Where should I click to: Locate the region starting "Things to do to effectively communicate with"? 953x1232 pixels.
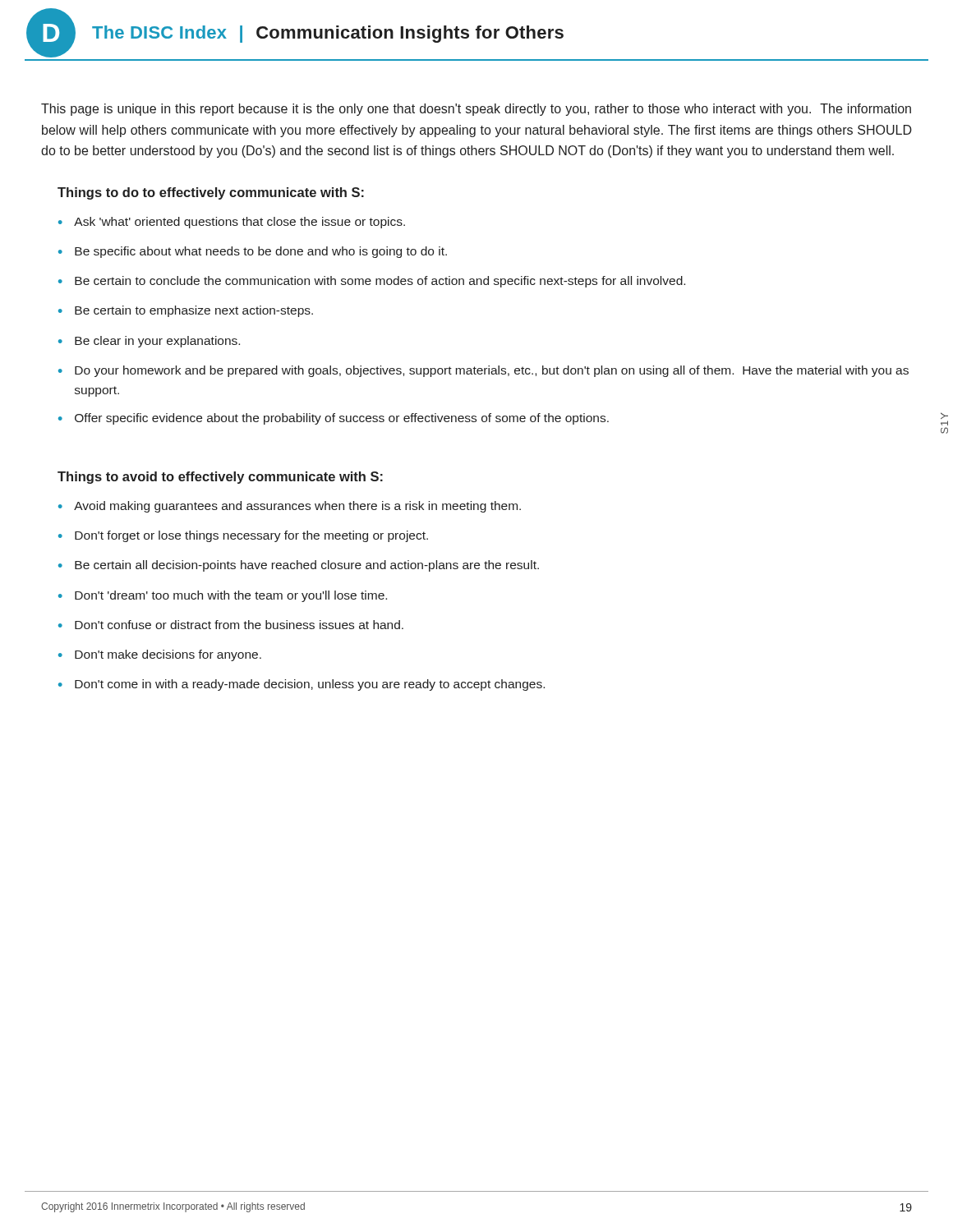click(211, 192)
